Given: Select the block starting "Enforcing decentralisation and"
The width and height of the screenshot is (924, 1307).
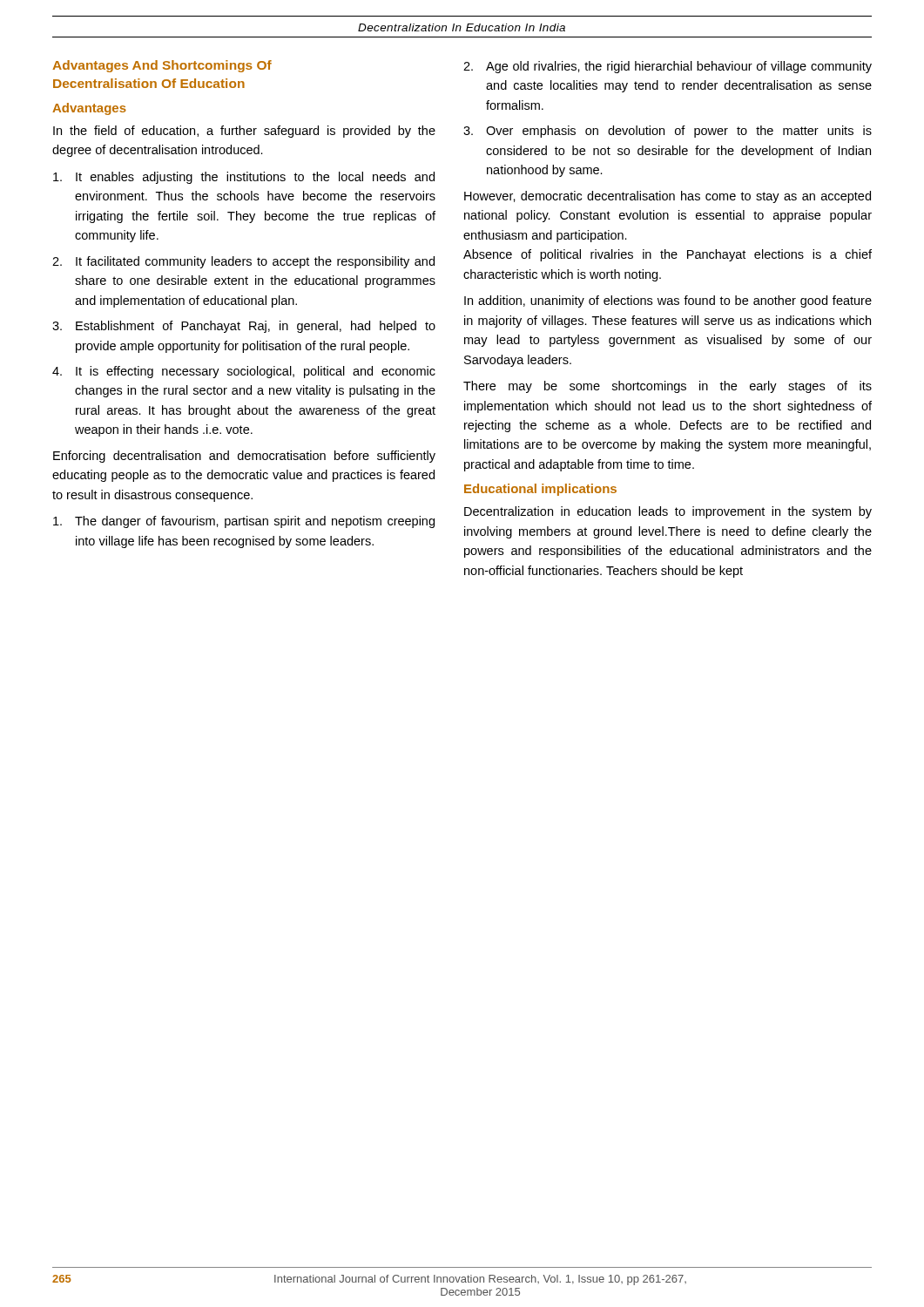Looking at the screenshot, I should point(244,475).
